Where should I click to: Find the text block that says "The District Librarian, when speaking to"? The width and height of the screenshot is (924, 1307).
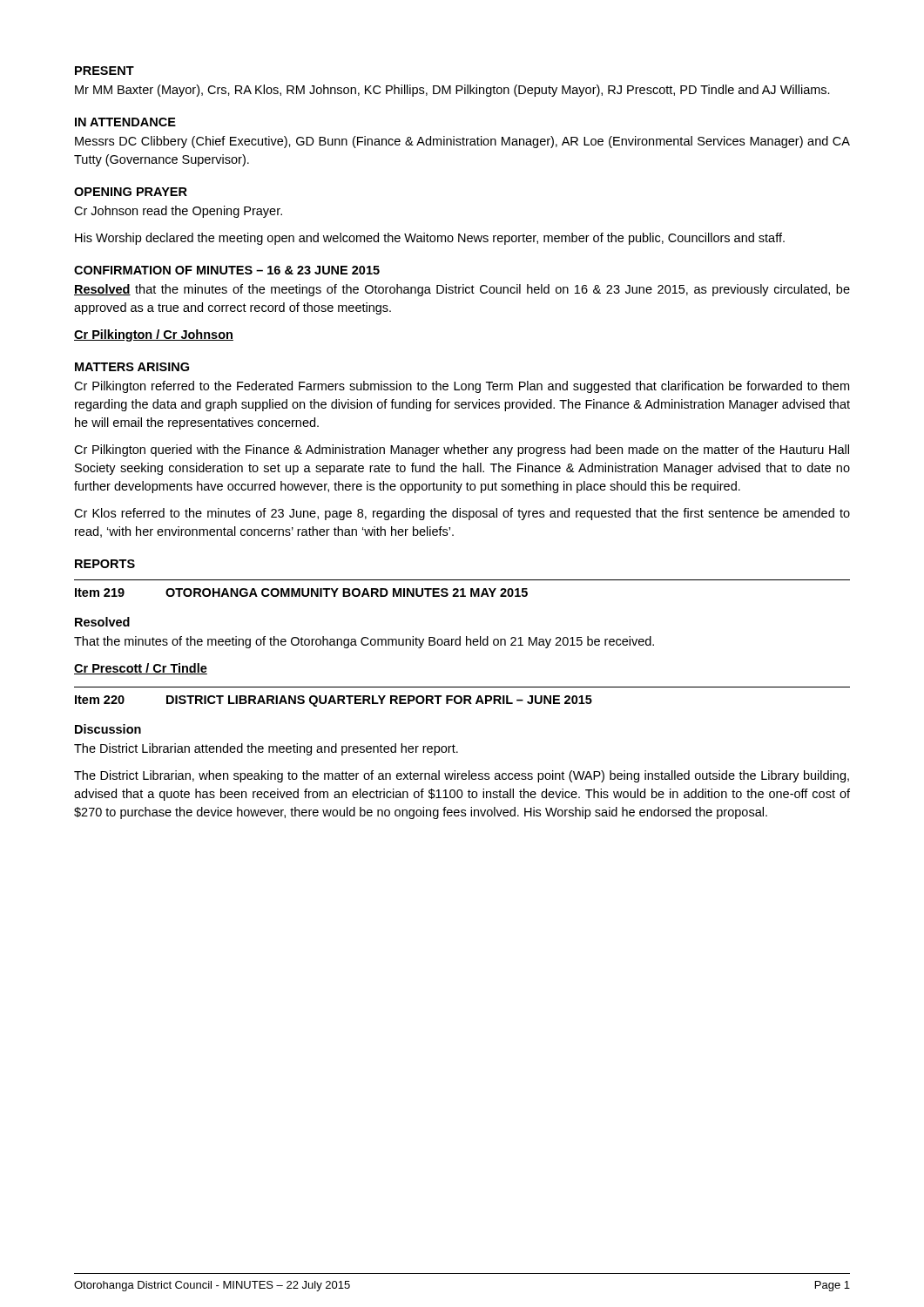[462, 794]
